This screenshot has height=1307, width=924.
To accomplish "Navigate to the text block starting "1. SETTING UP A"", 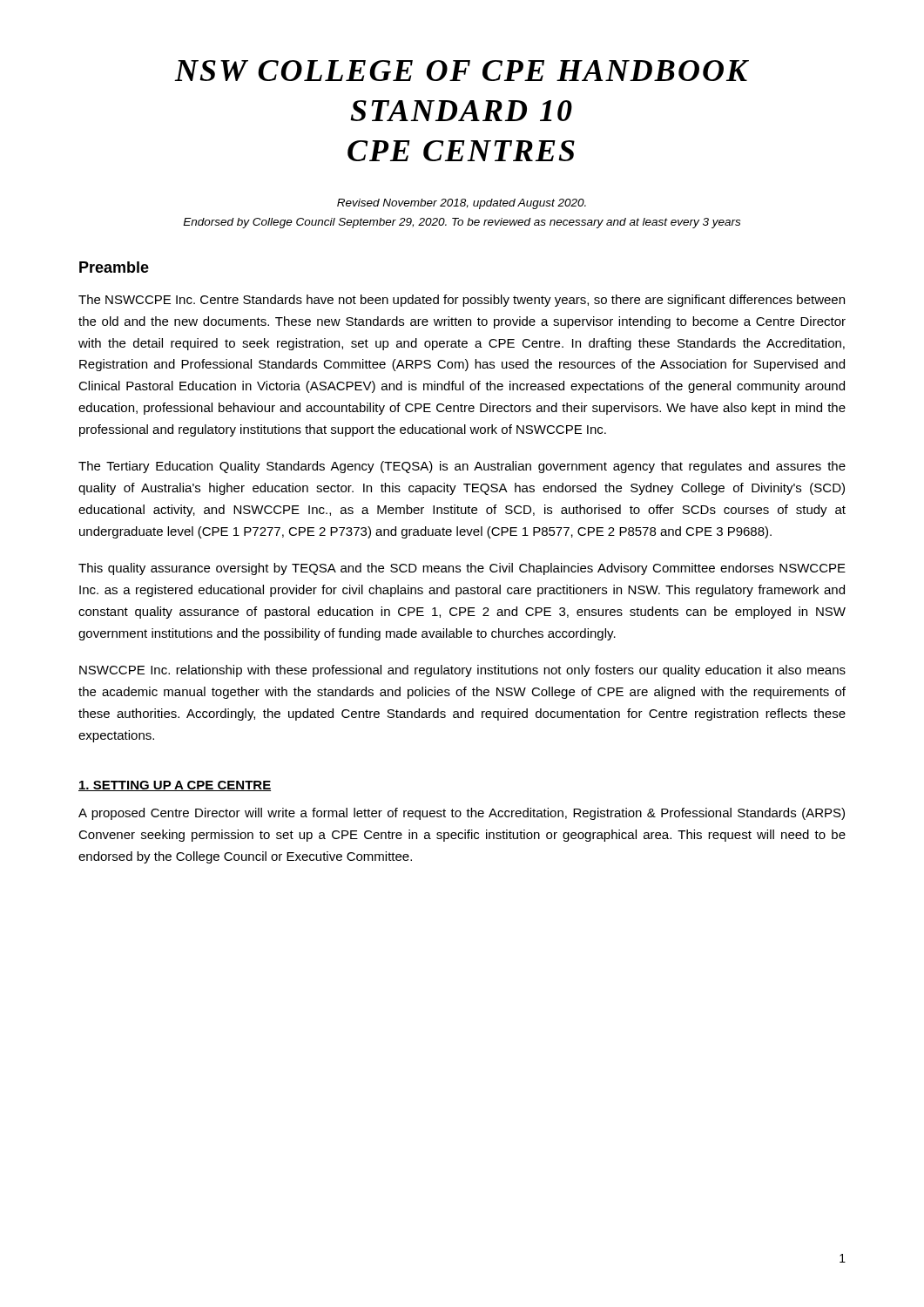I will tap(175, 785).
